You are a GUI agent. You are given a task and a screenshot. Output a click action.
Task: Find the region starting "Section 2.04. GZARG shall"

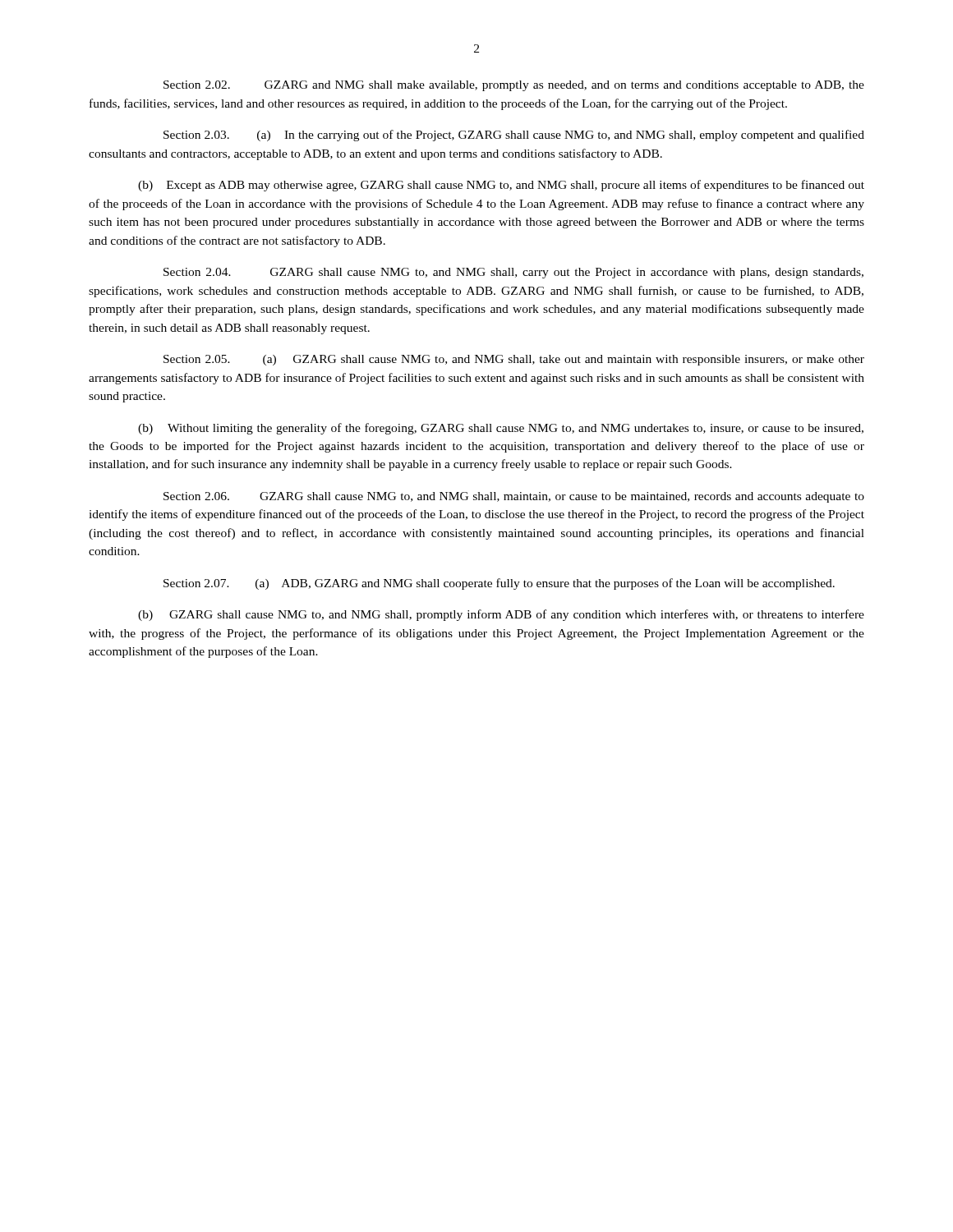(x=476, y=299)
